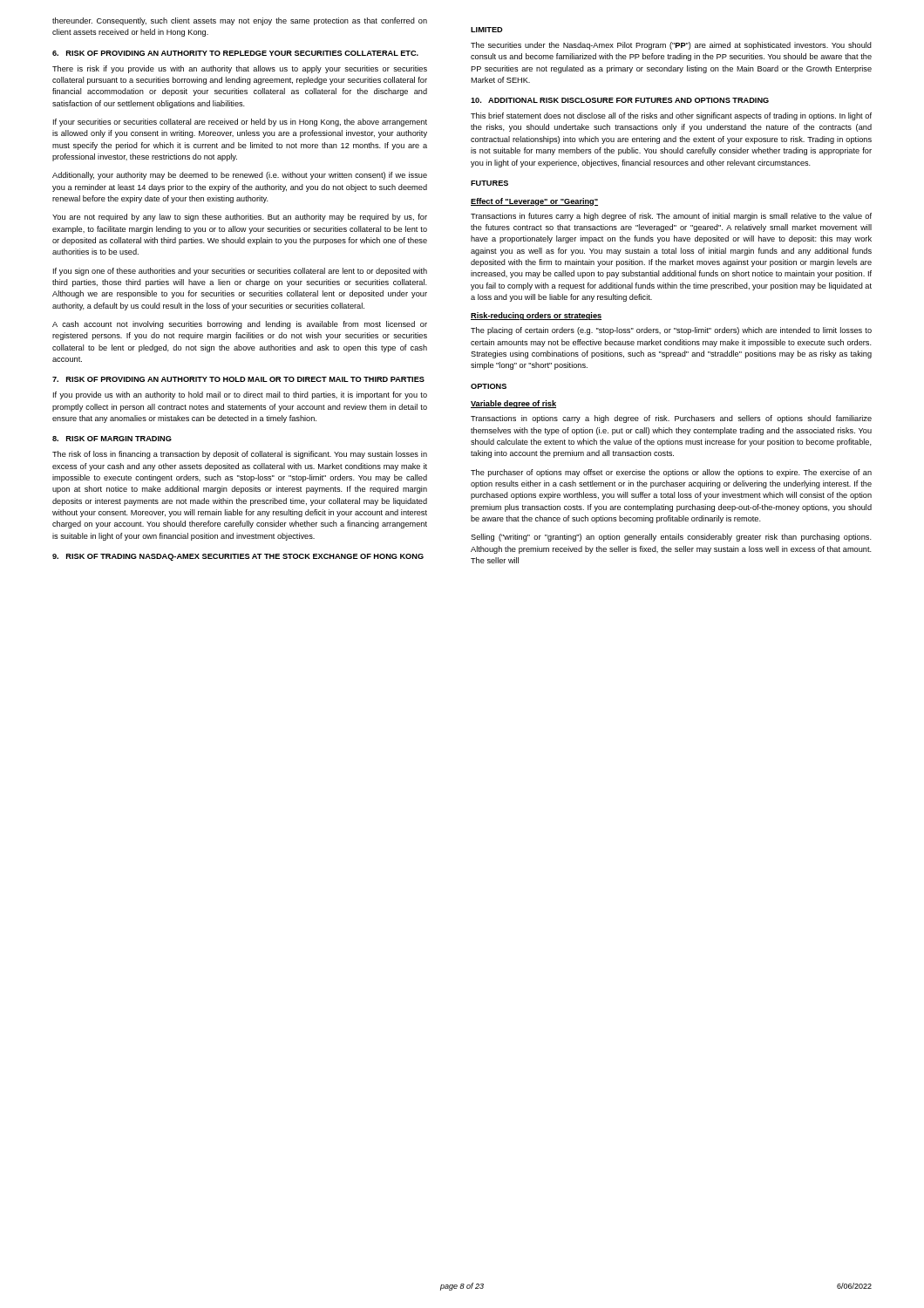
Task: Where is the passage that starts "Transactions in futures carry"?
Action: pos(671,257)
